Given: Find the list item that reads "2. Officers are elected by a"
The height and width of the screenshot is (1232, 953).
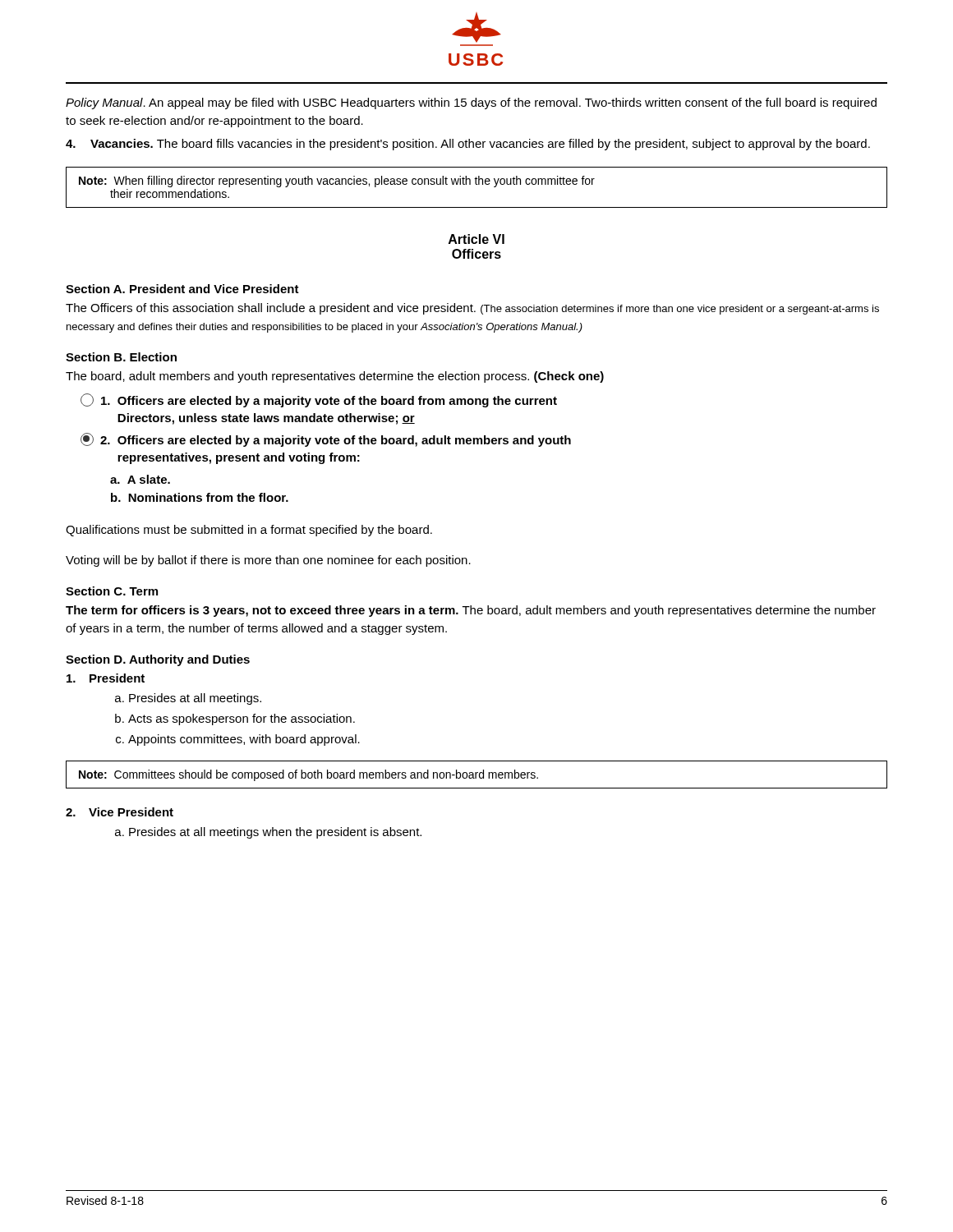Looking at the screenshot, I should [326, 448].
